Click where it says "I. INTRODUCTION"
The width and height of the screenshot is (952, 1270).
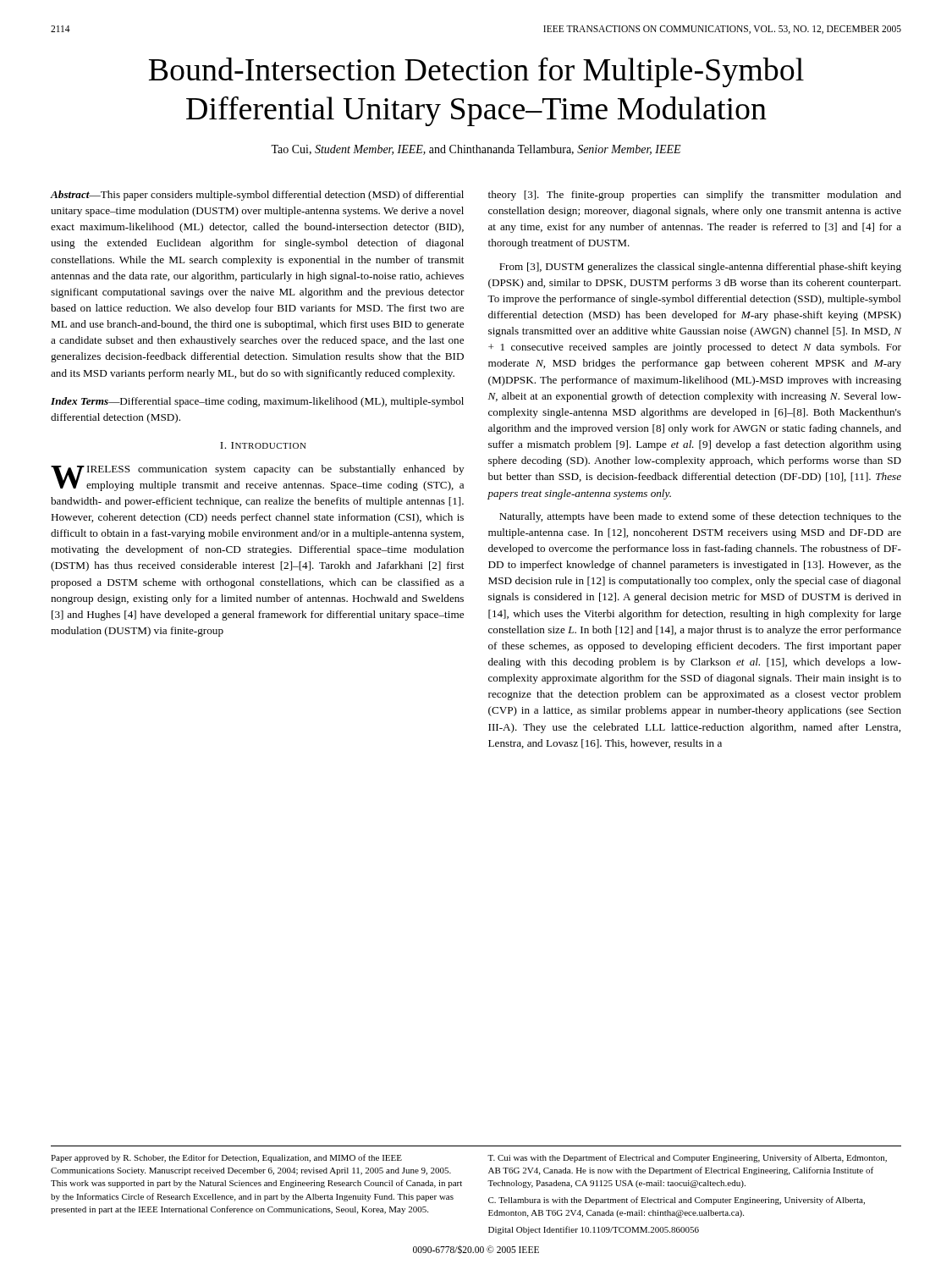click(x=257, y=445)
